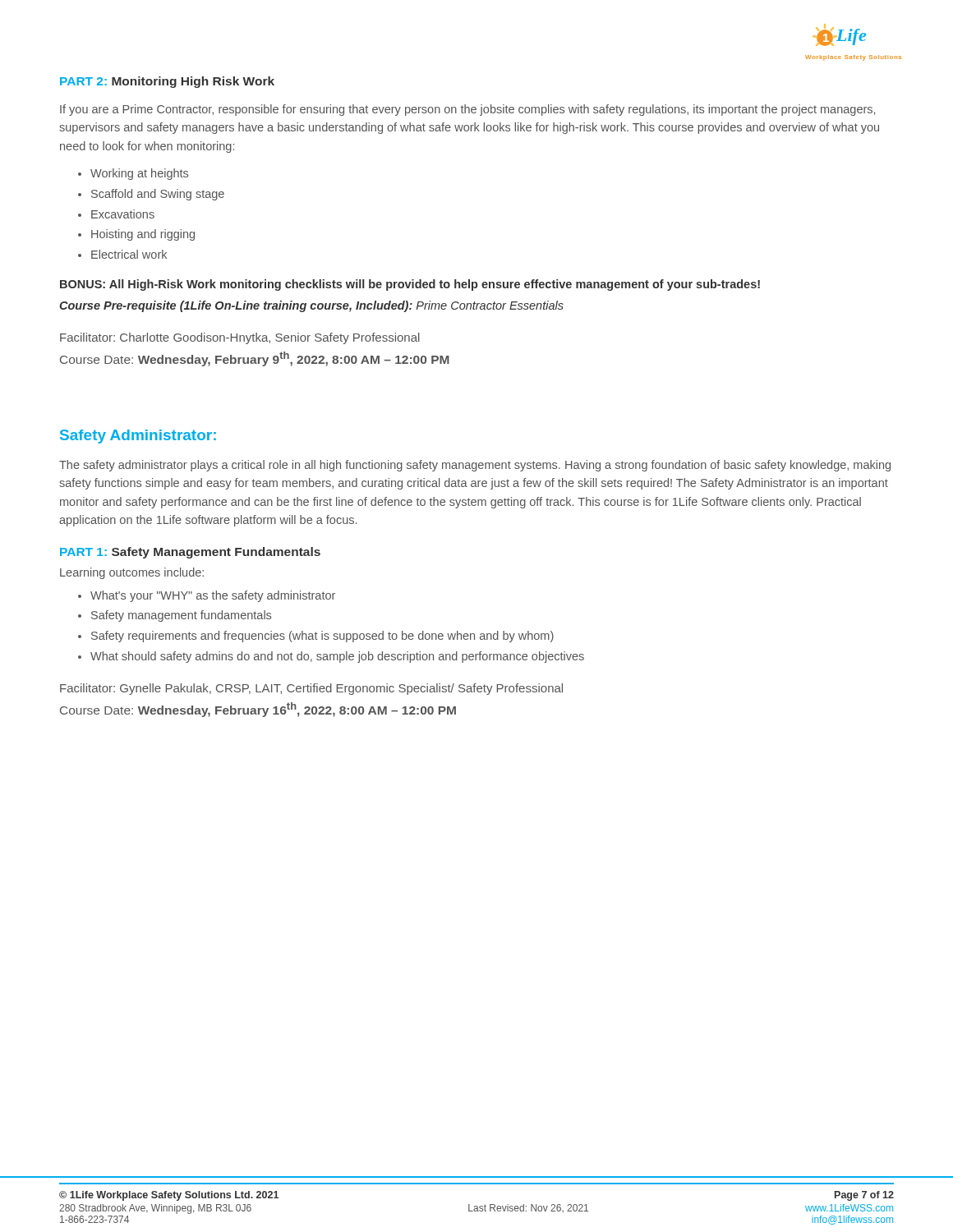Click on the text block starting "Facilitator: Gynelle Pakulak, CRSP, LAIT, Certified Ergonomic Specialist/"

pyautogui.click(x=311, y=688)
